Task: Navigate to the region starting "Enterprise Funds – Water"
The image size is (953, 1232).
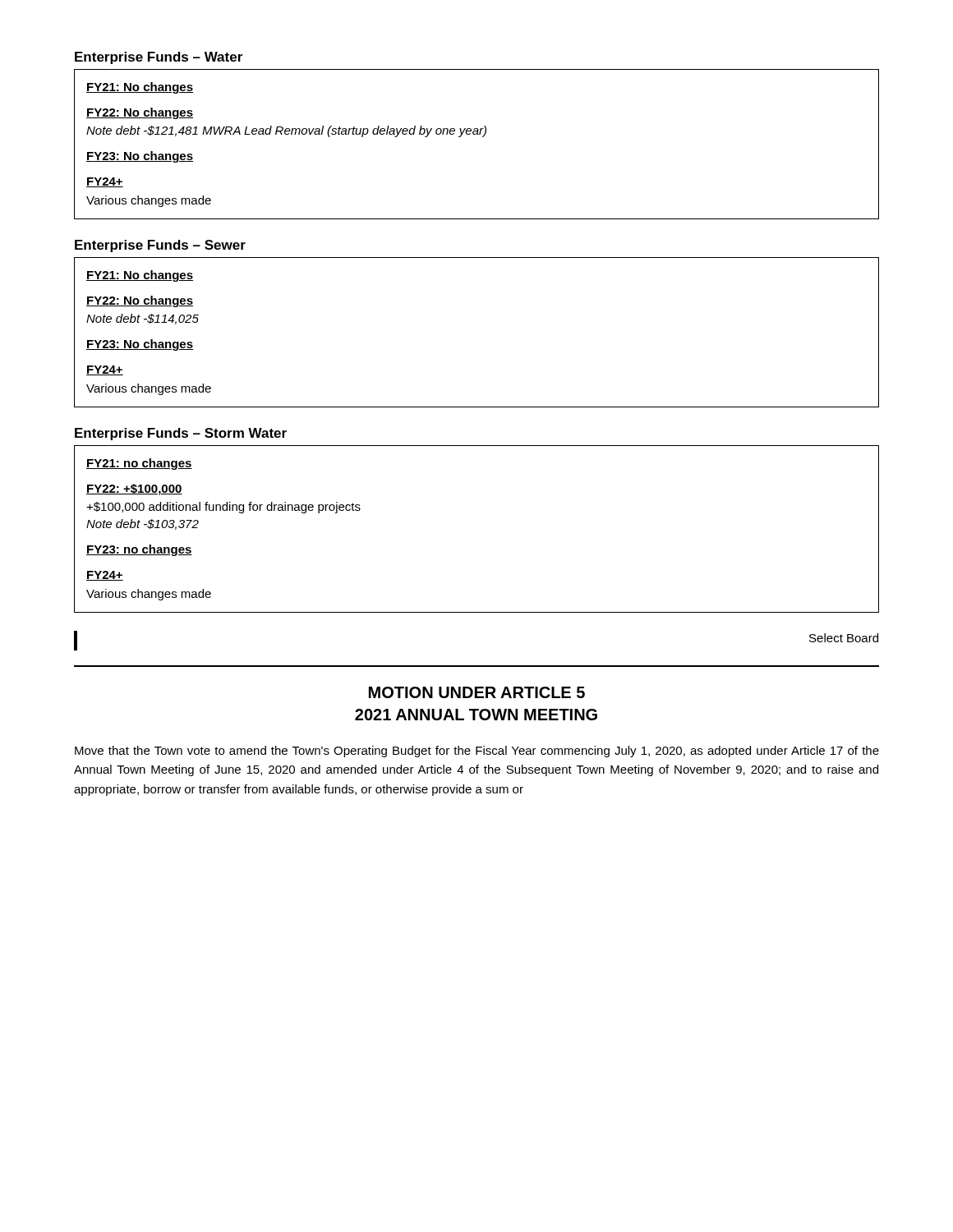Action: 158,57
